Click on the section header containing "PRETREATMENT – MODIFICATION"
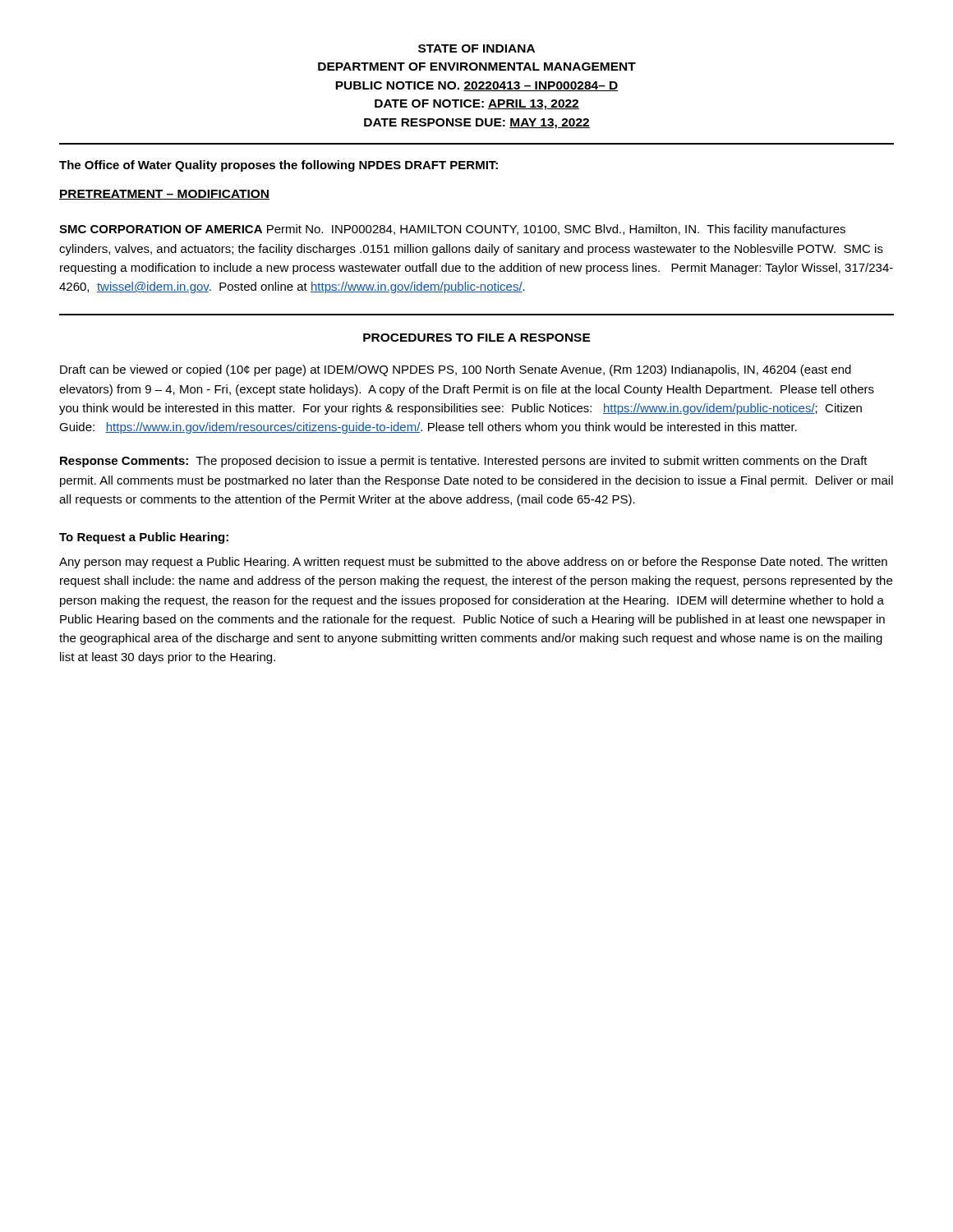The image size is (953, 1232). tap(164, 194)
